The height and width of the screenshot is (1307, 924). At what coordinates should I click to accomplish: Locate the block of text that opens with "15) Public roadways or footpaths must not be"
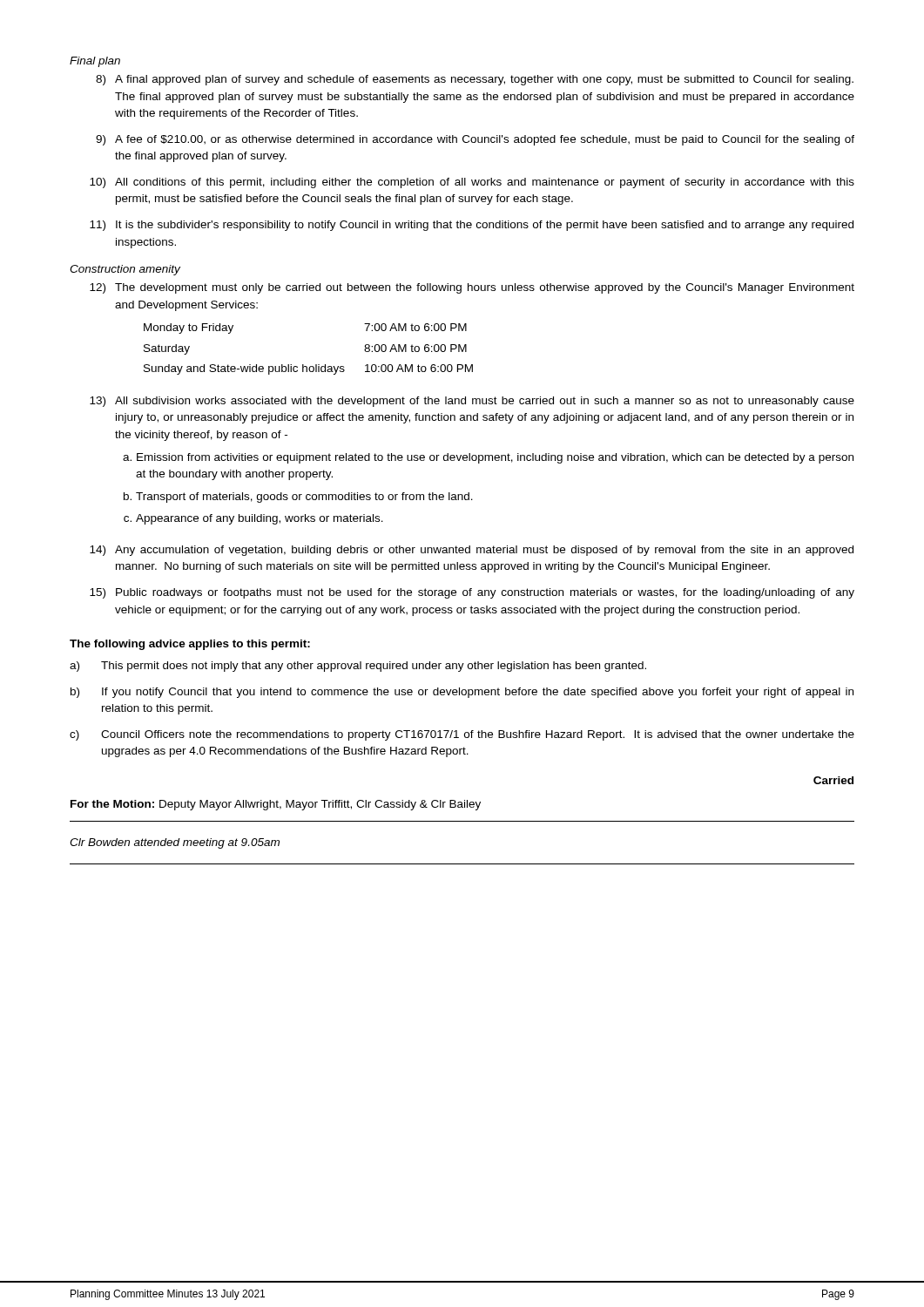[462, 601]
